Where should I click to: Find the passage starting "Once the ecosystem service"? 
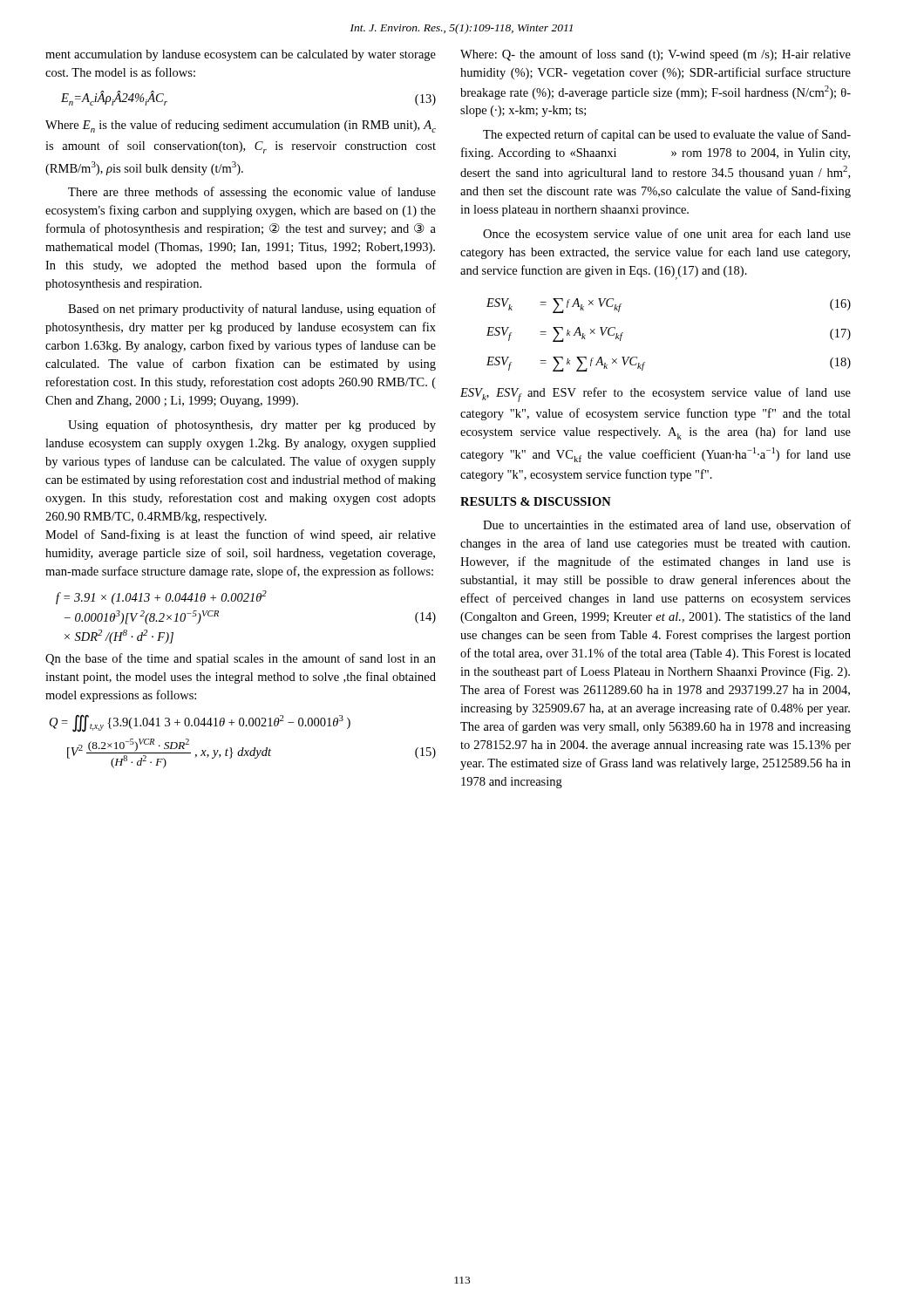tap(656, 254)
